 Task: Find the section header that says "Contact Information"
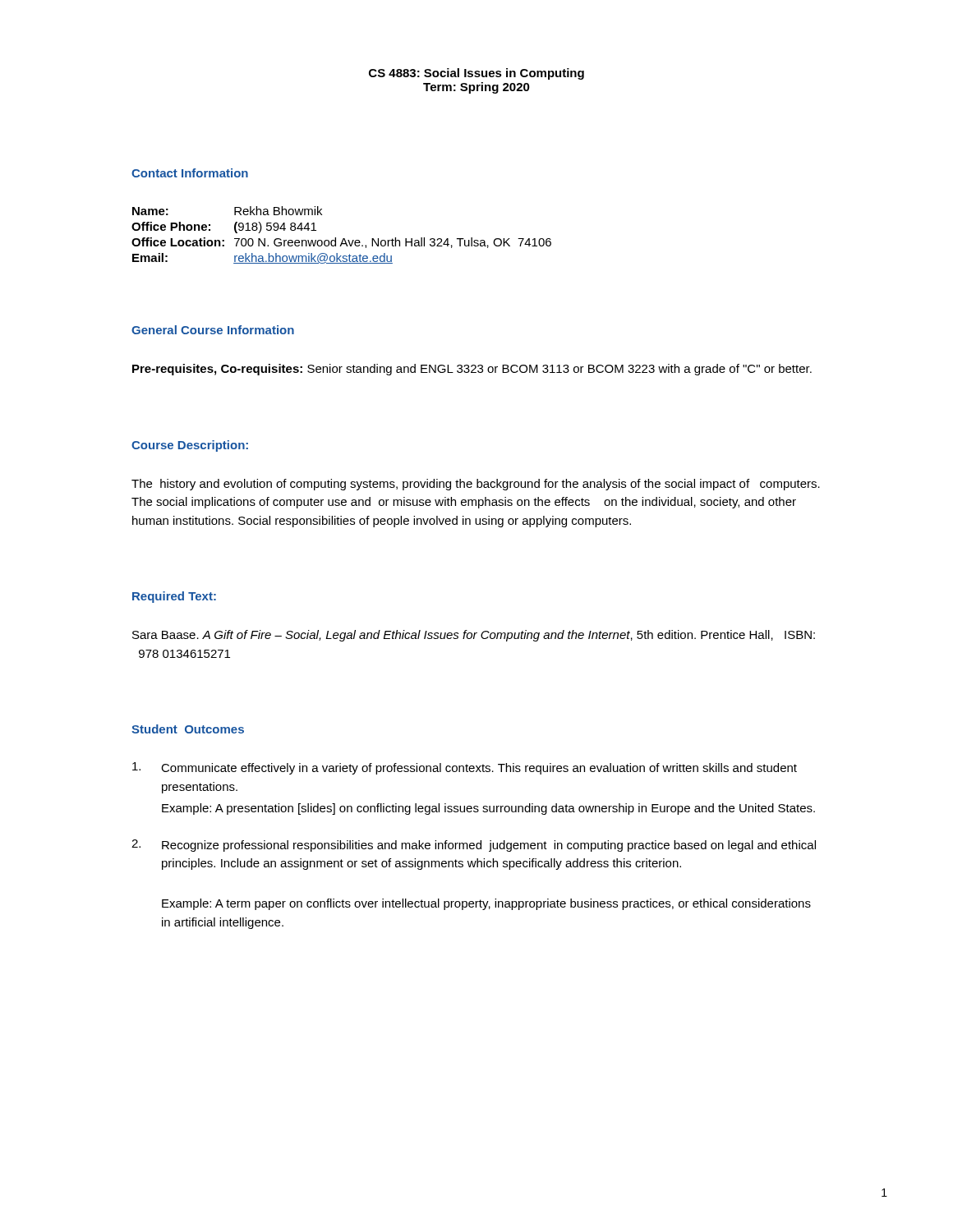point(190,173)
